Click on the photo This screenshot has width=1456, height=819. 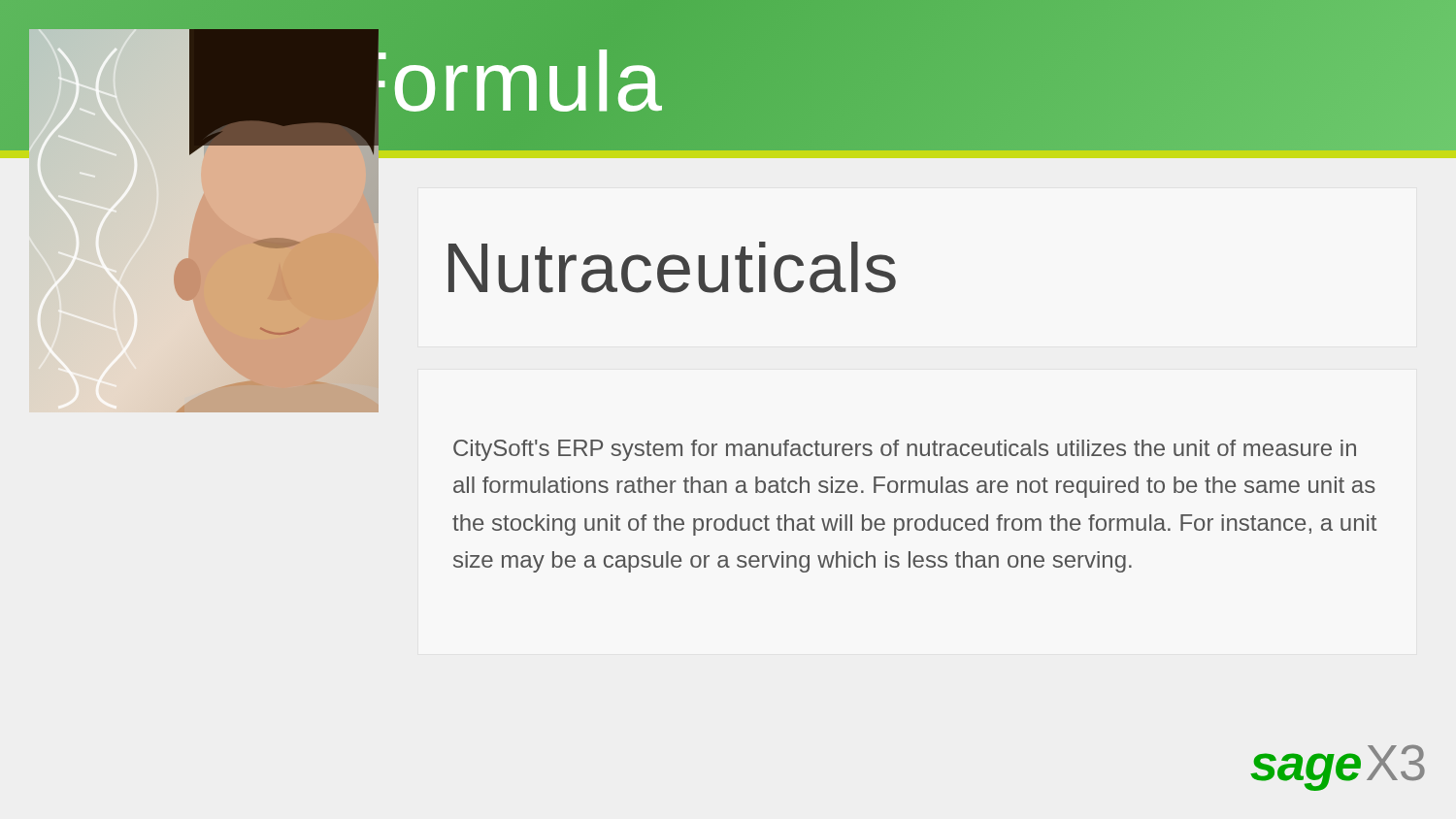click(x=204, y=221)
